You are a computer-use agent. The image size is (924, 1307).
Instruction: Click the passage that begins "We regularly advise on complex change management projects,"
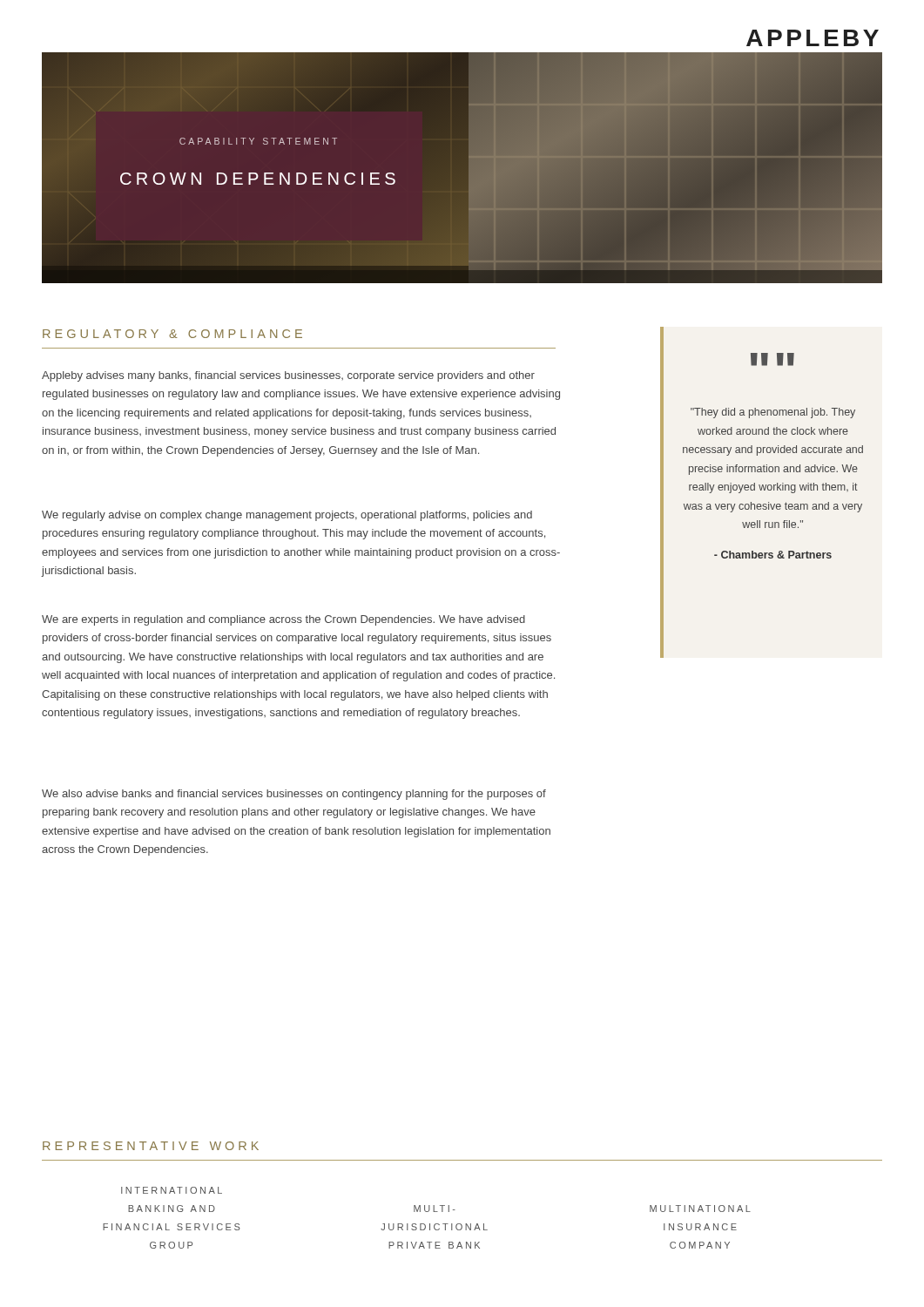(x=301, y=543)
